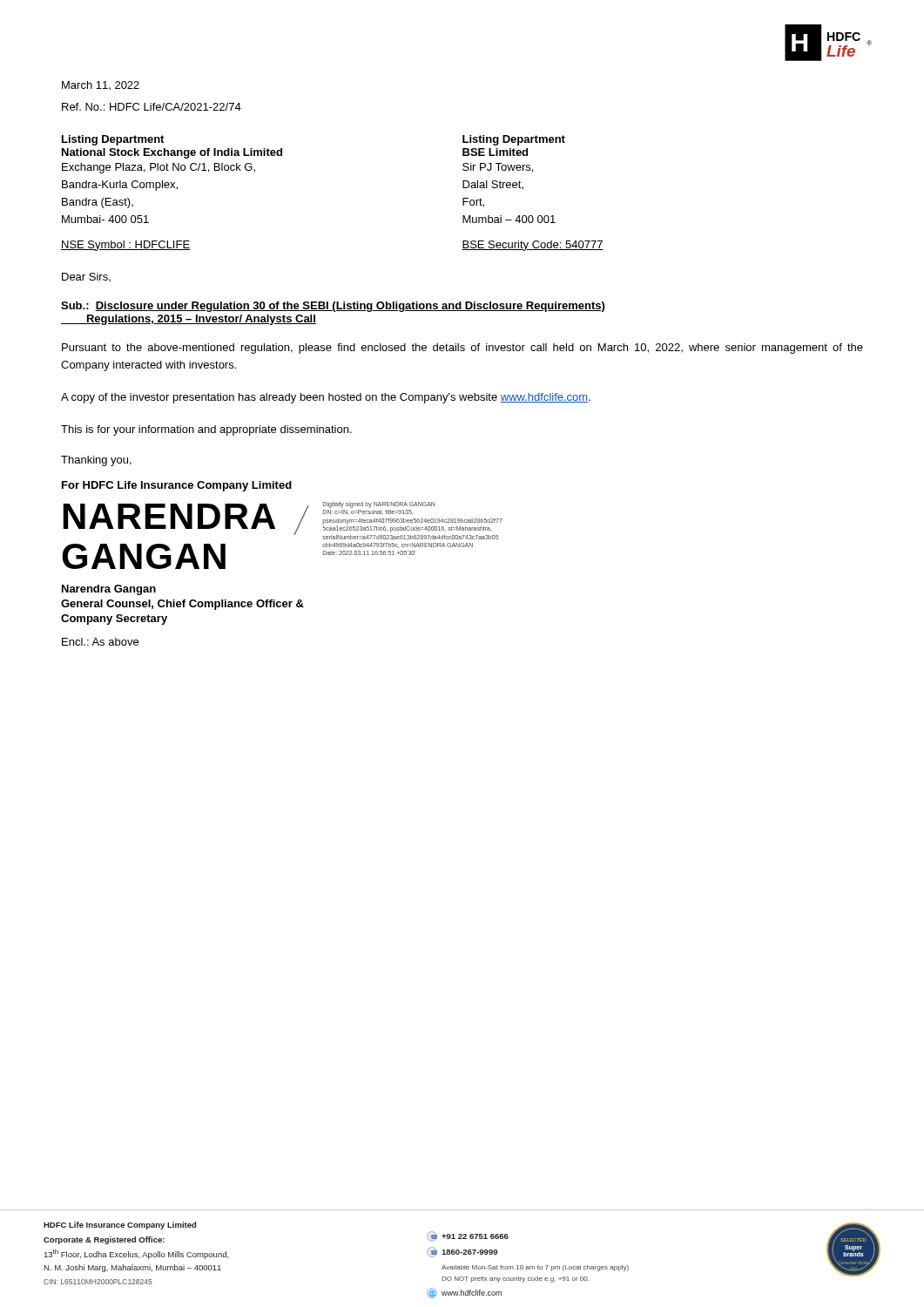Click the passage that begins "Listing Department National Stock Exchange of India"
This screenshot has width=924, height=1307.
[x=462, y=193]
